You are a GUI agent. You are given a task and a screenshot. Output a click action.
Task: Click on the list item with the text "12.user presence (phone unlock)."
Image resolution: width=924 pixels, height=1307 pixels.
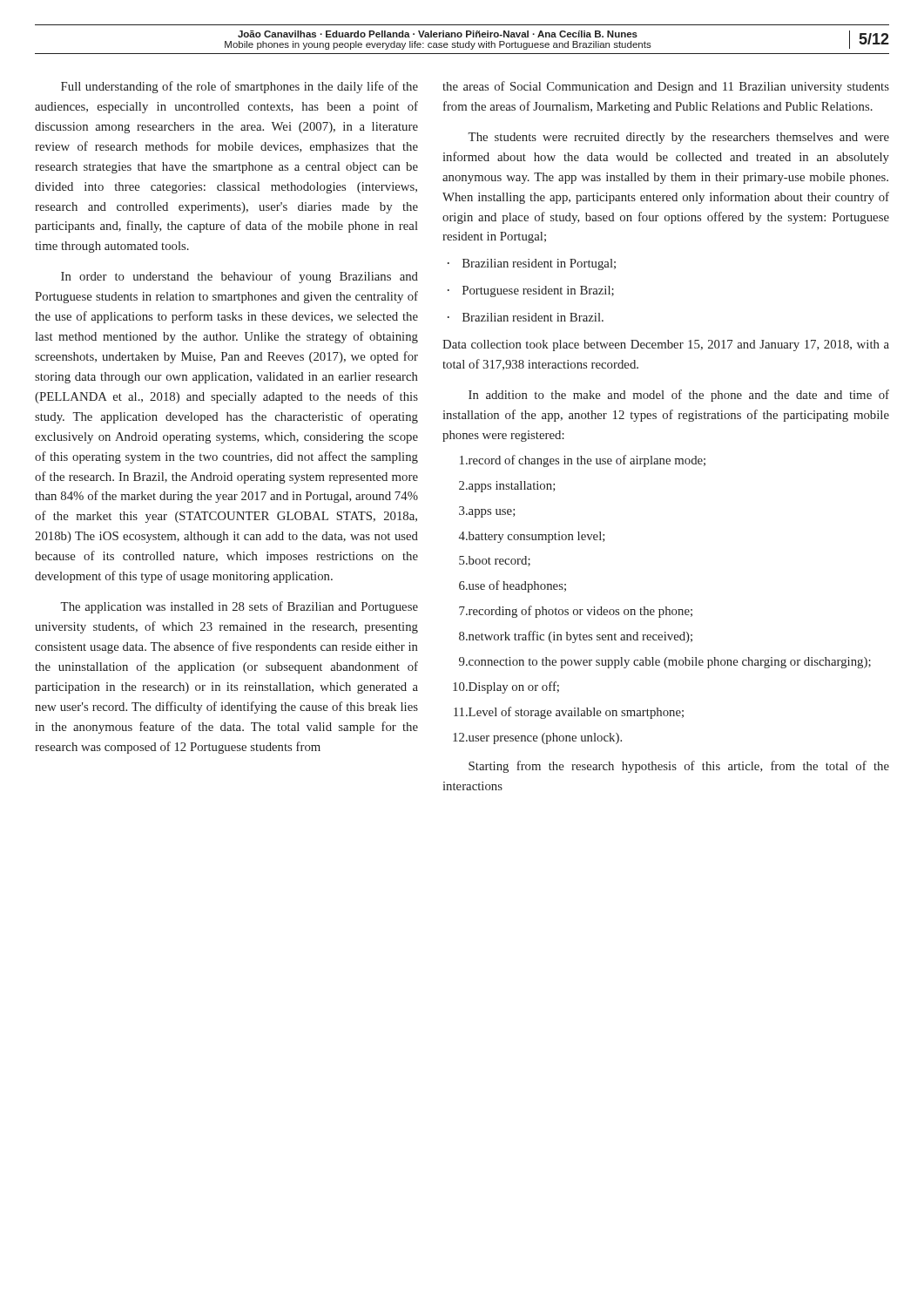(537, 738)
